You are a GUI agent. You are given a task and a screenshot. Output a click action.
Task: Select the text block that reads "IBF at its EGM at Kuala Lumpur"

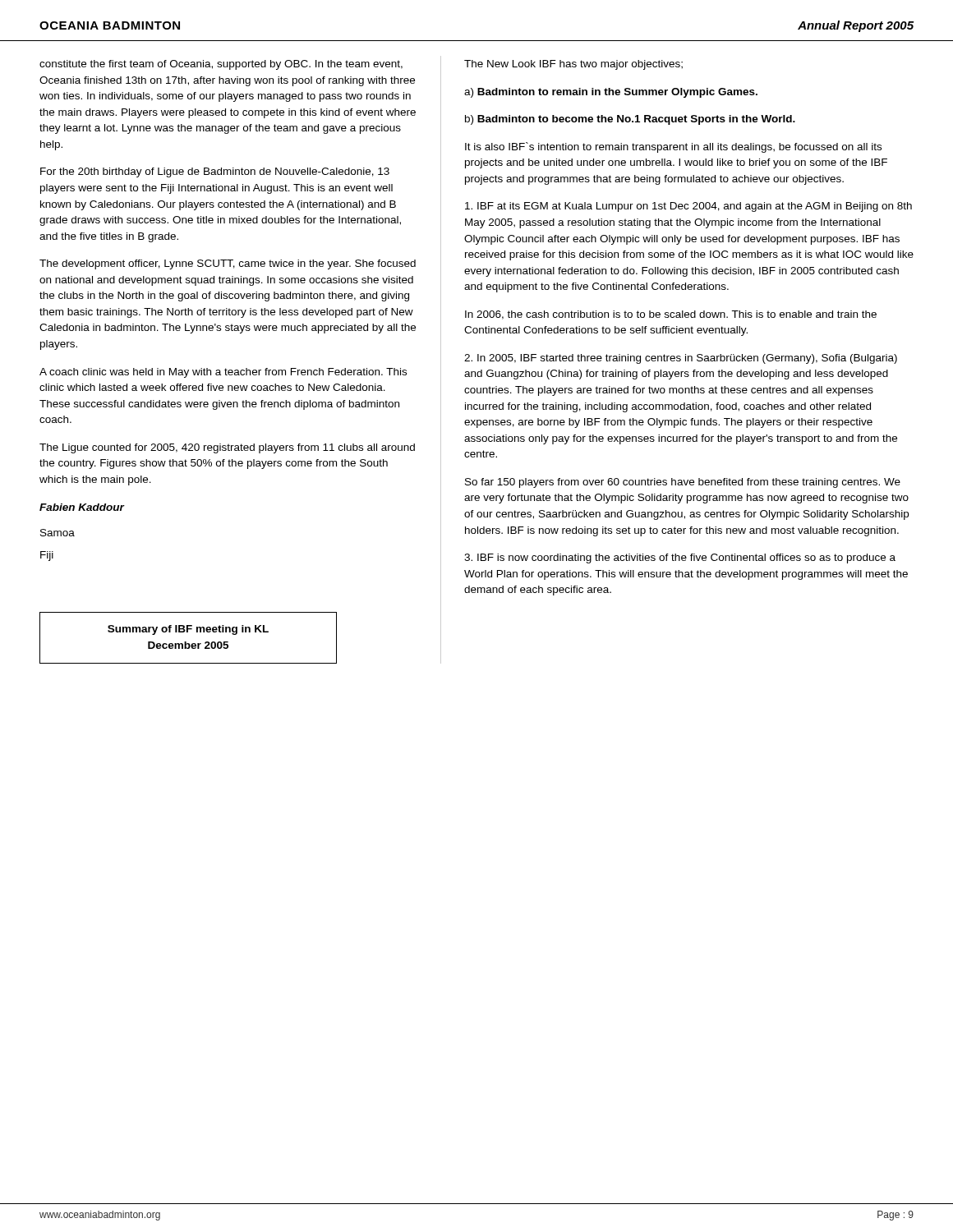click(x=689, y=246)
